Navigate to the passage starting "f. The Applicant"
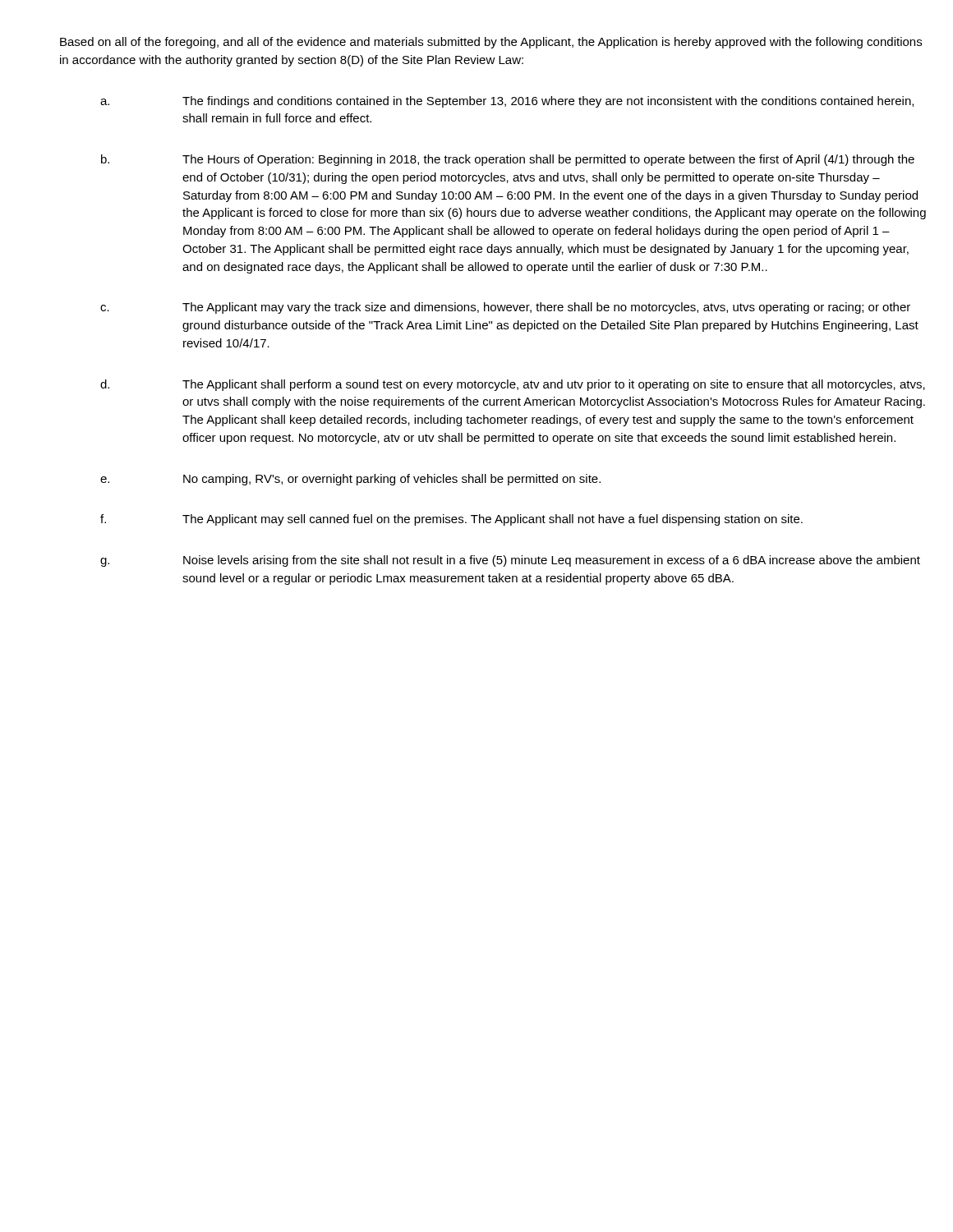This screenshot has height=1232, width=953. (494, 519)
